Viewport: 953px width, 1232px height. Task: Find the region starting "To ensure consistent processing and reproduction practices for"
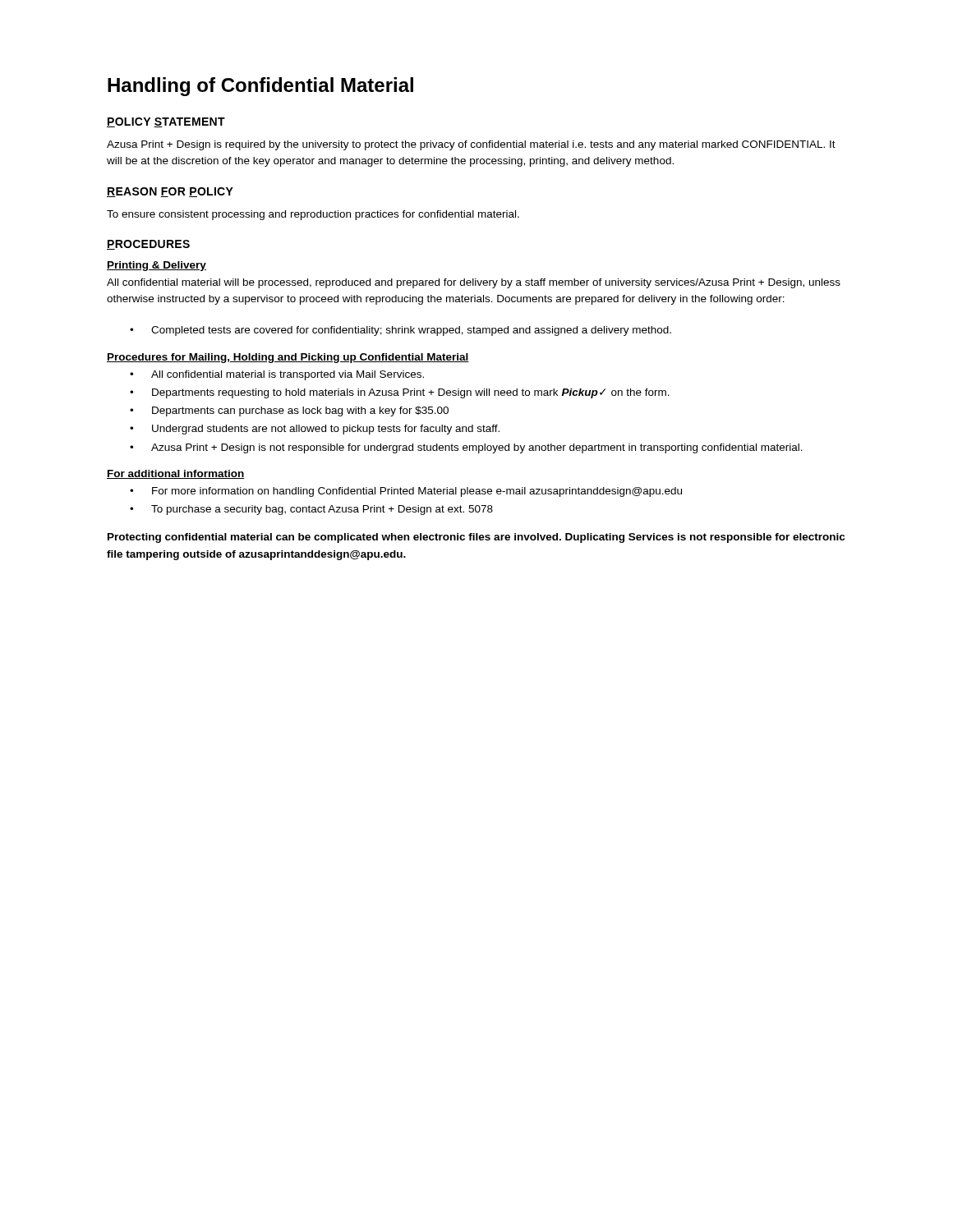tap(476, 214)
